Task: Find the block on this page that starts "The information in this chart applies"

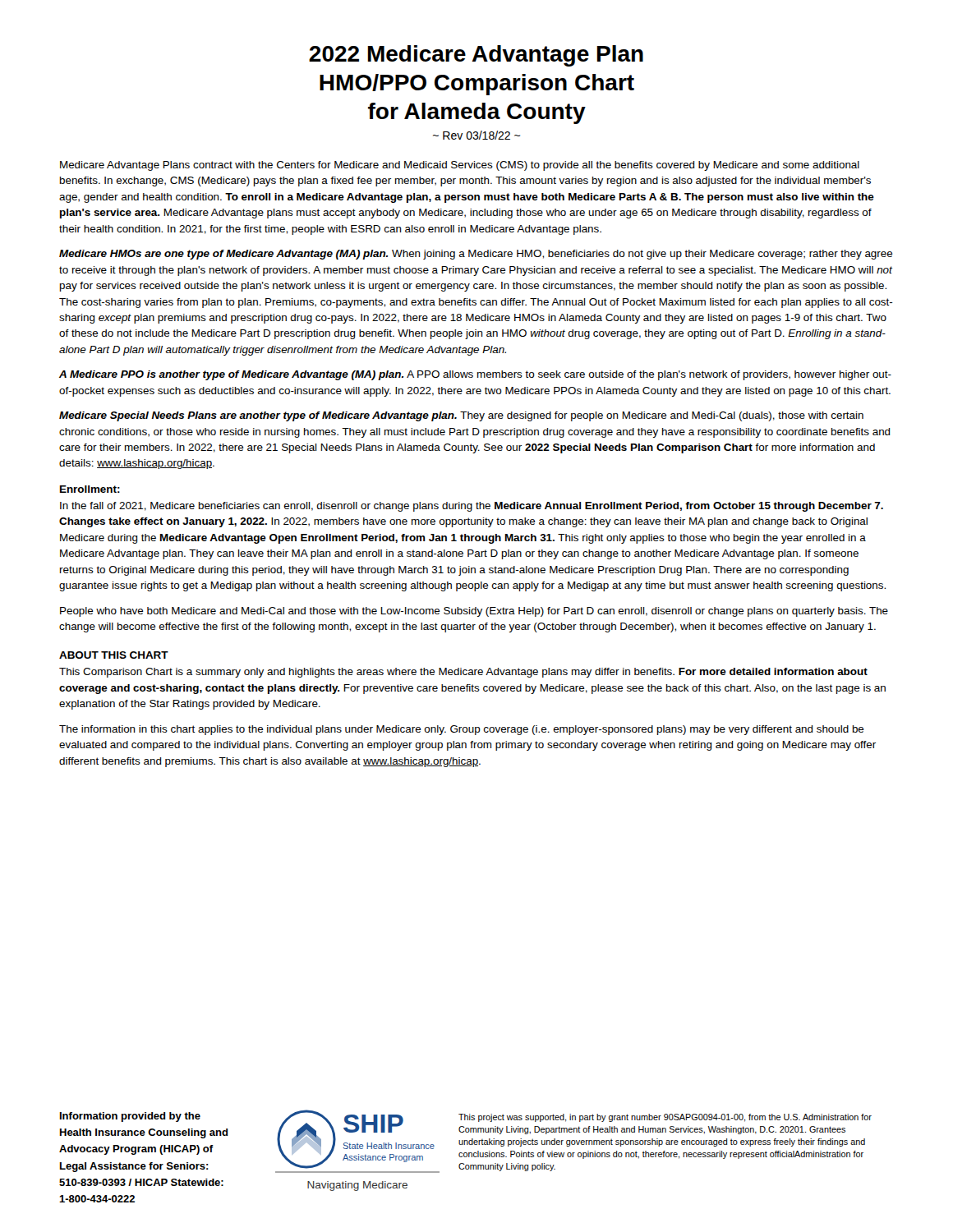Action: 468,745
